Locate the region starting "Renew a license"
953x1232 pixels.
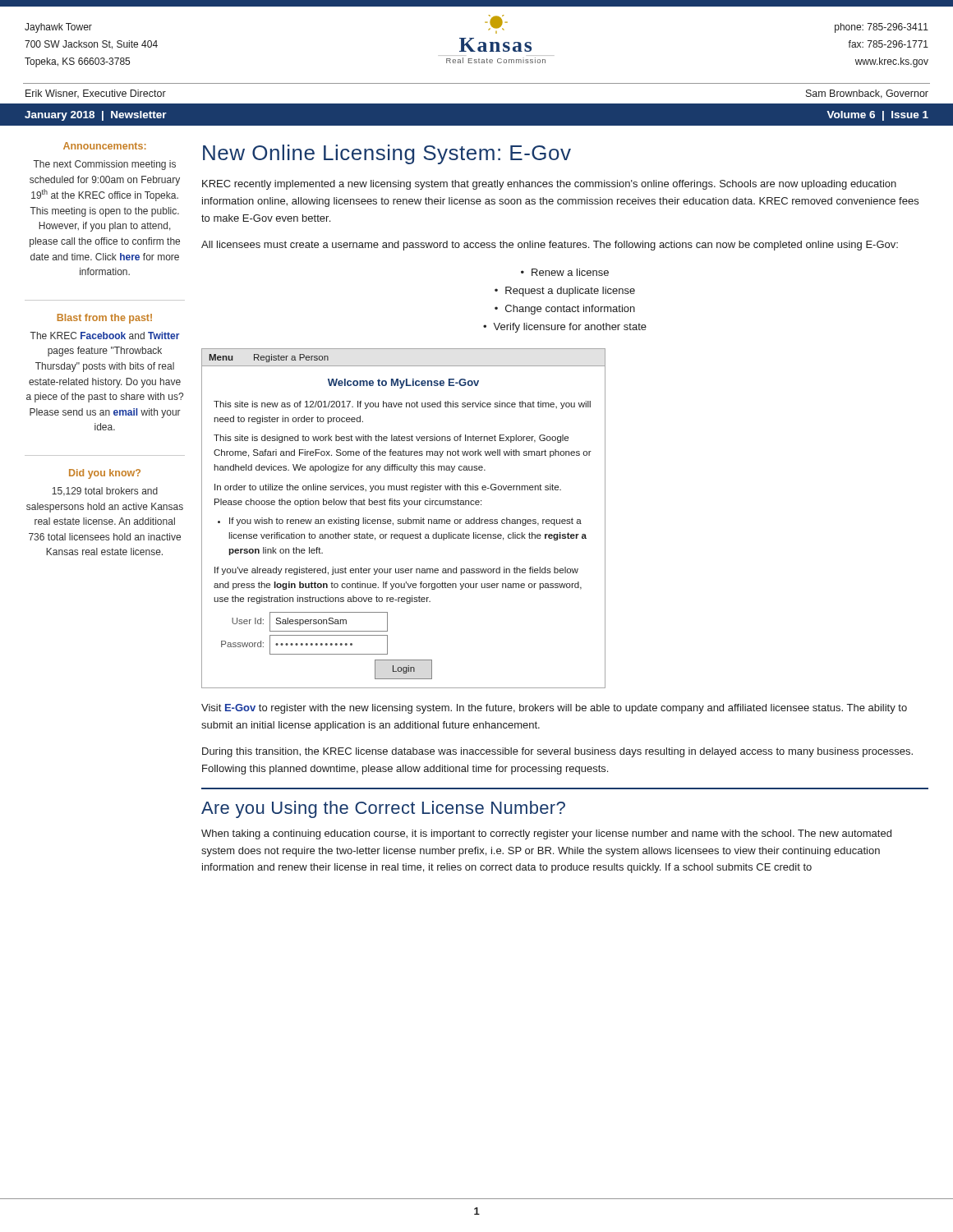[x=570, y=272]
